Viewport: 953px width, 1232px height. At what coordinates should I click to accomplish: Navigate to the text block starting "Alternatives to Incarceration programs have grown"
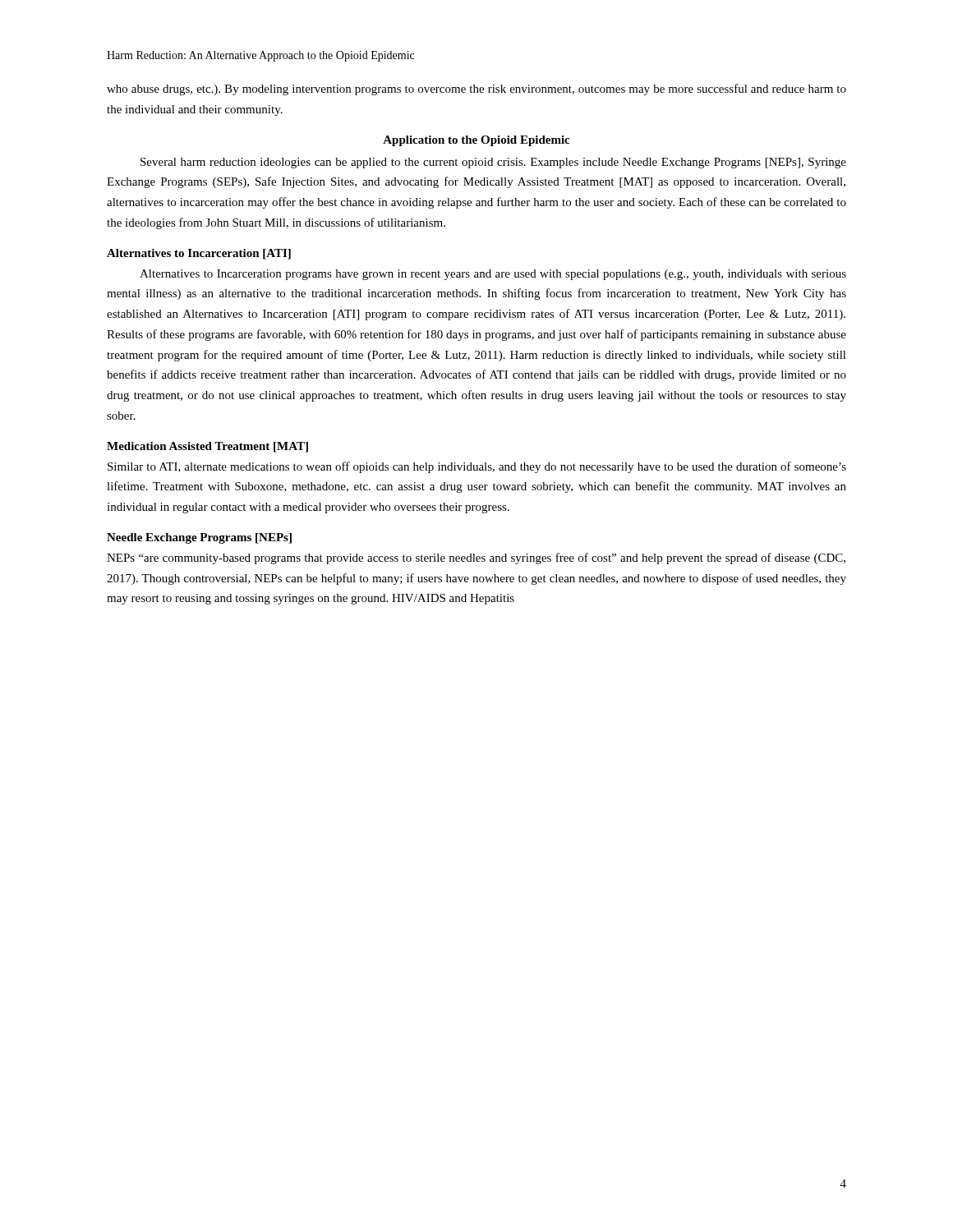(x=476, y=344)
